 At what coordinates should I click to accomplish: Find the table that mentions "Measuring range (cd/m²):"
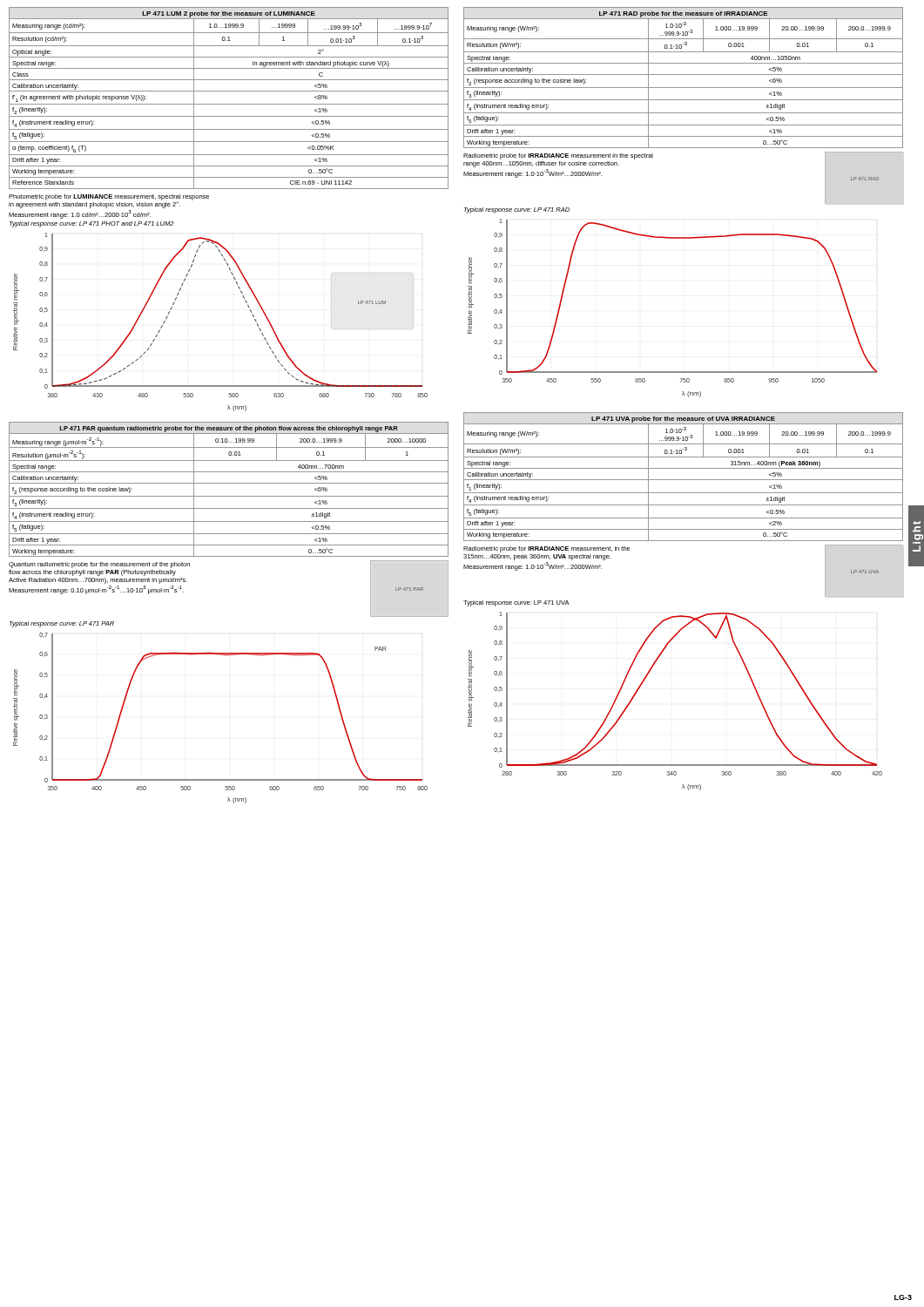[x=229, y=98]
